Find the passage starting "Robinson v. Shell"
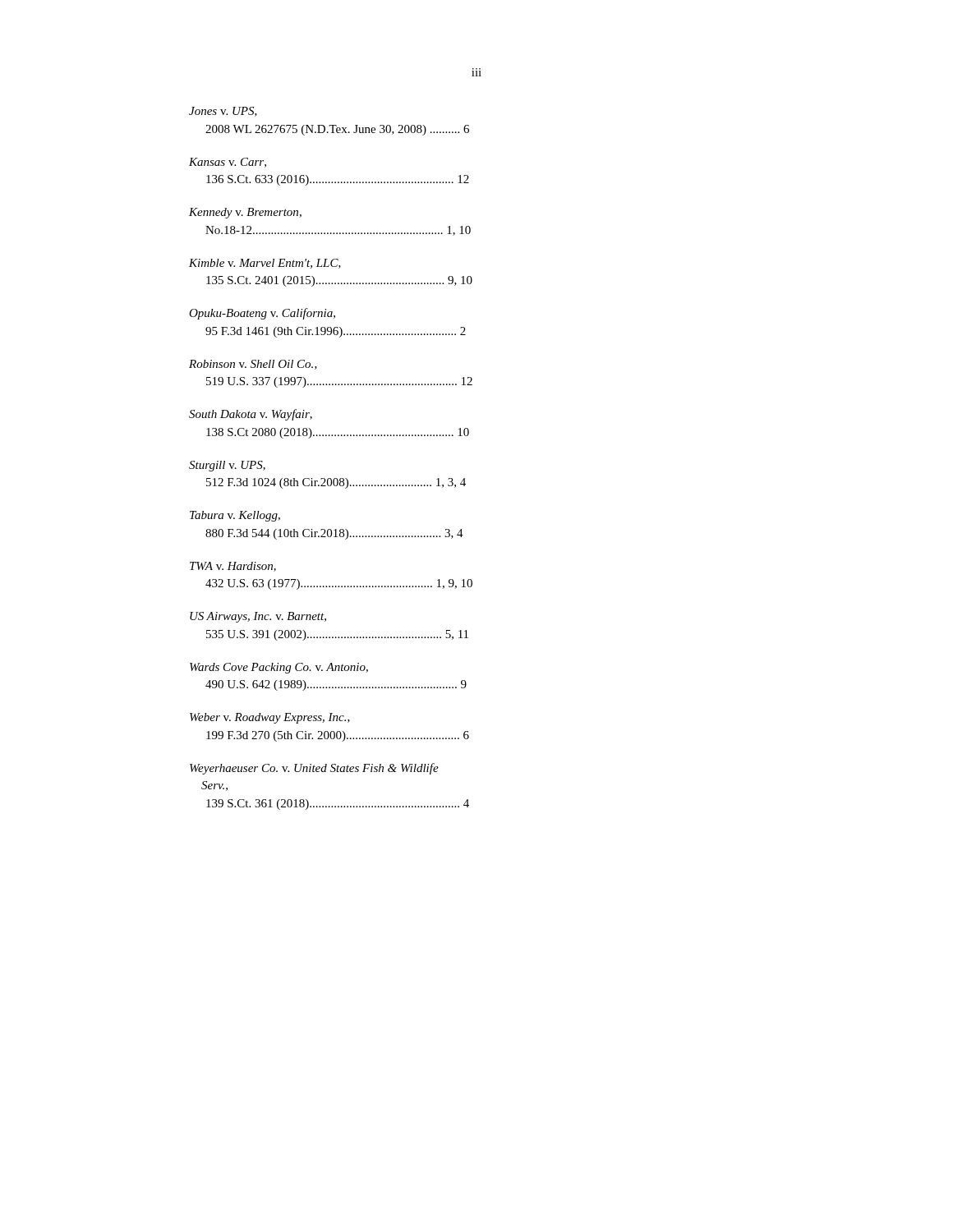Screen dimensions: 1232x953 point(476,373)
